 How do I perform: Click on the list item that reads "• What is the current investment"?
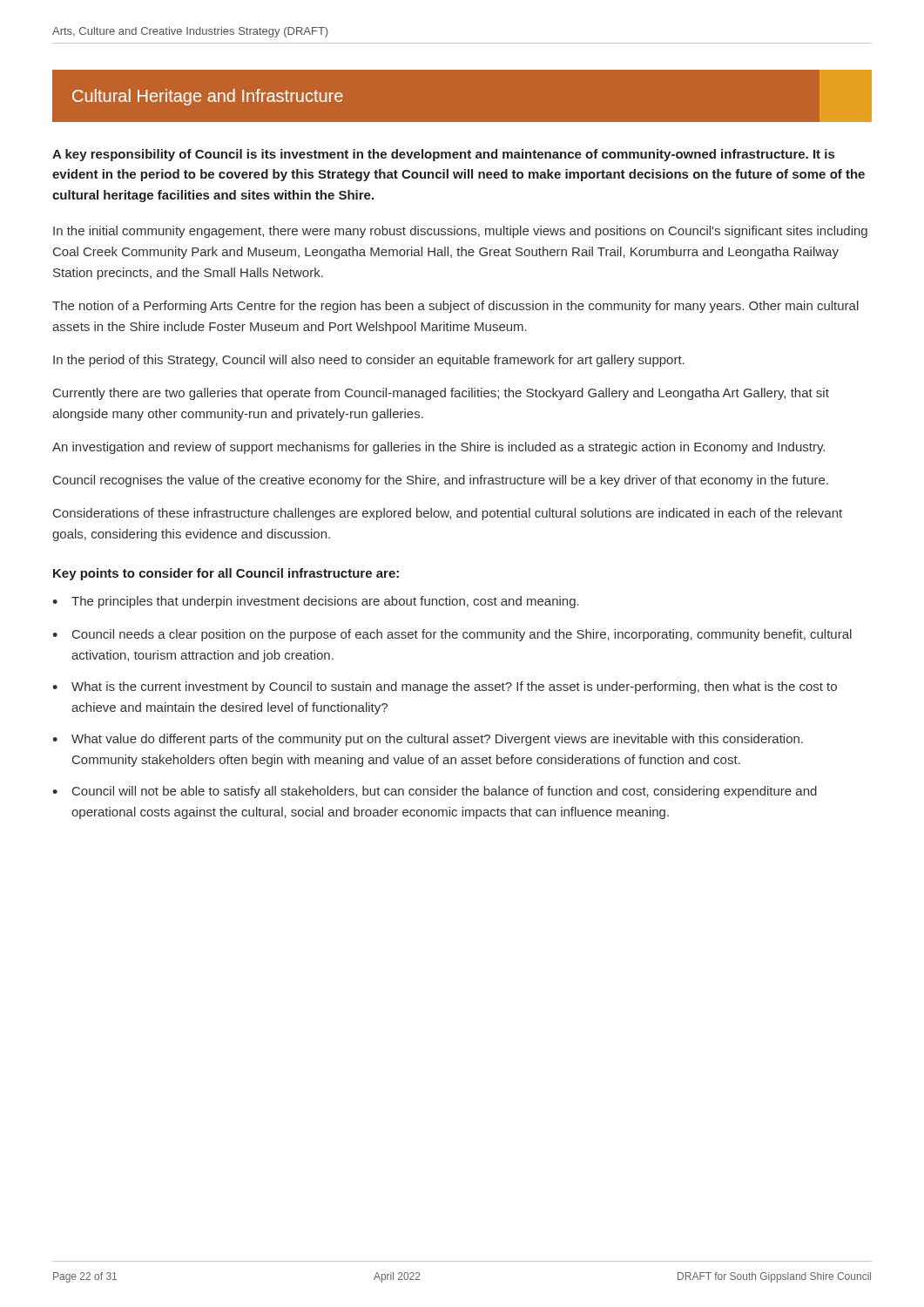462,697
